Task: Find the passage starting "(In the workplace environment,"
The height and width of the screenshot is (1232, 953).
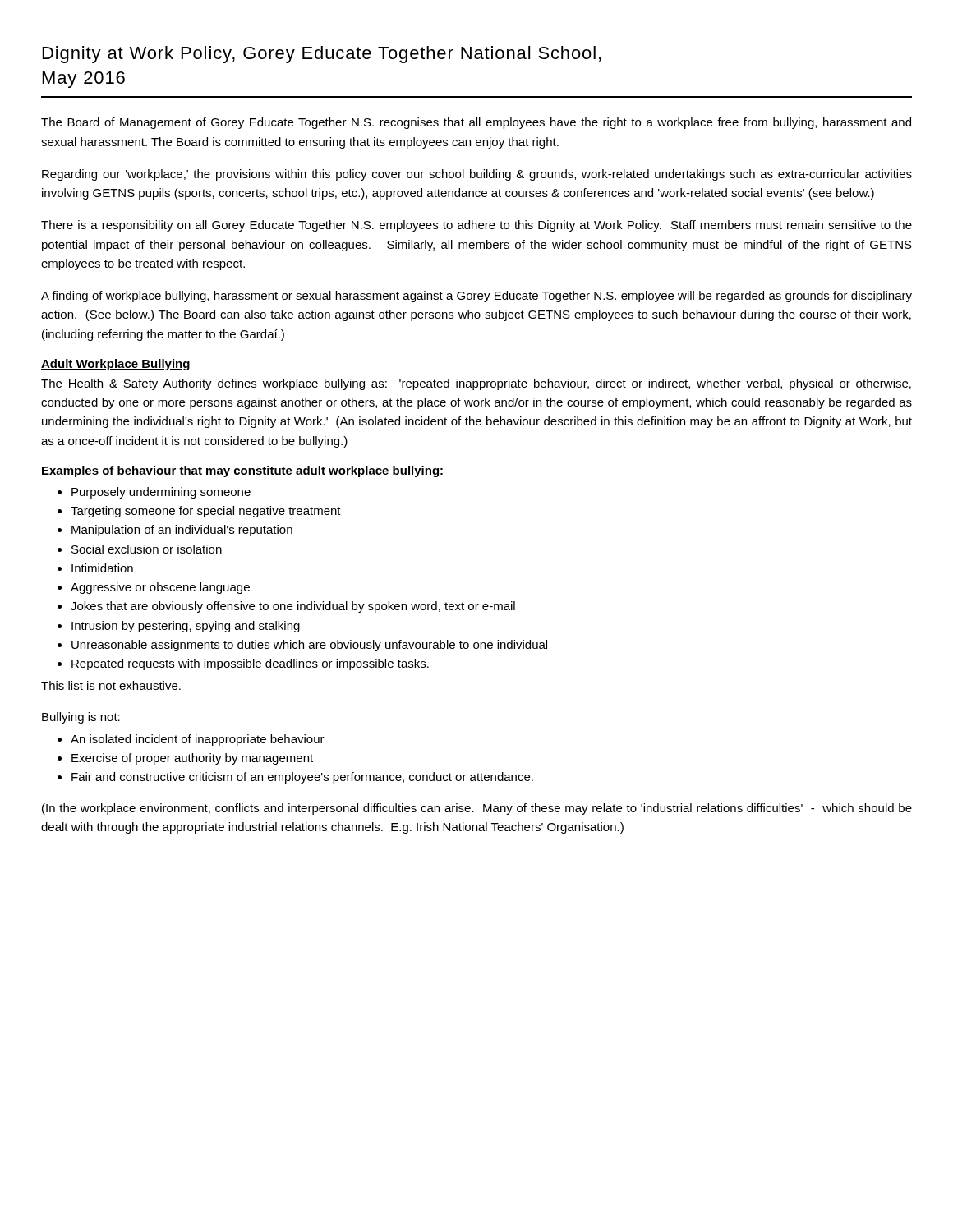Action: pyautogui.click(x=476, y=817)
